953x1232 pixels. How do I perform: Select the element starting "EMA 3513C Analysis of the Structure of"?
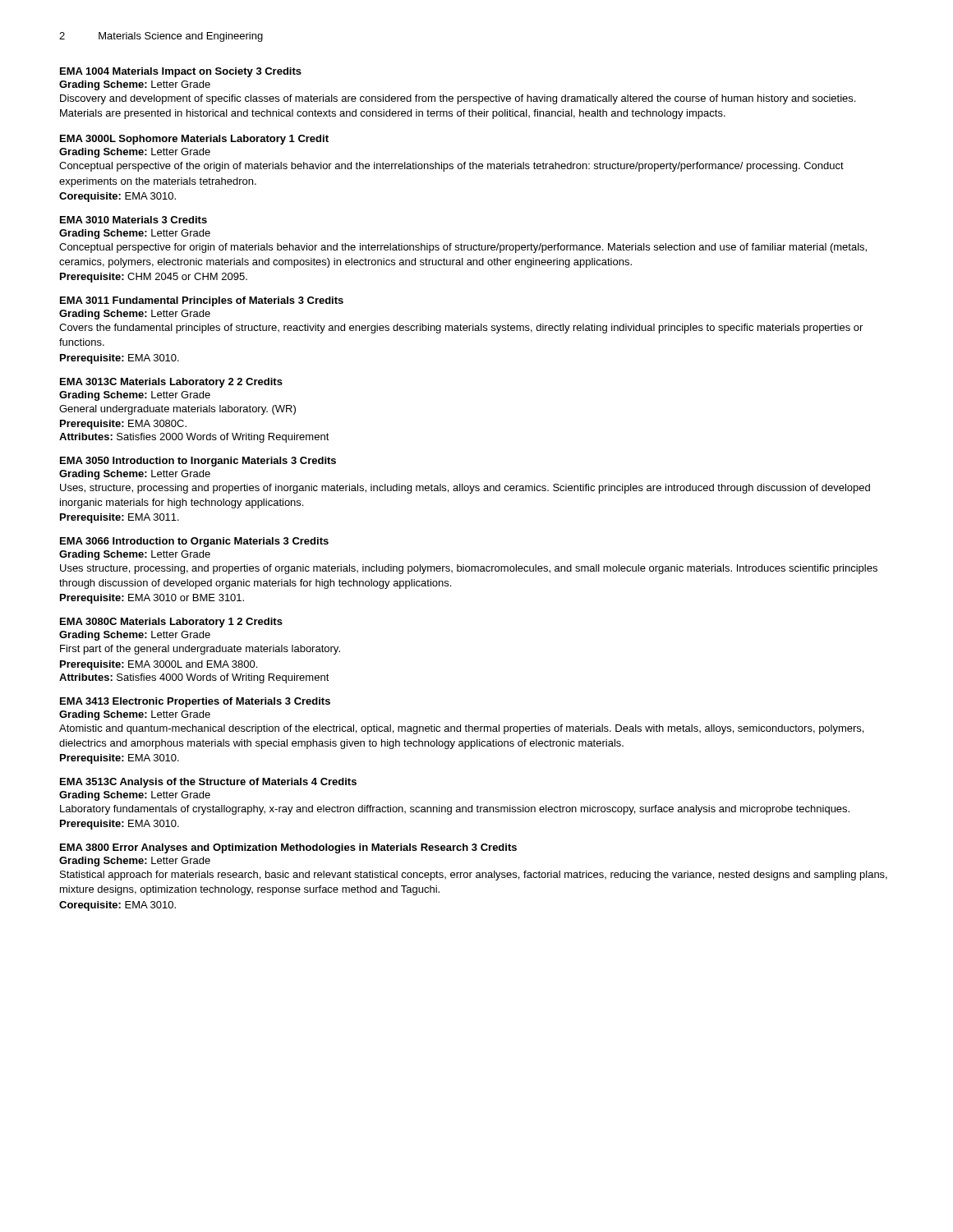pyautogui.click(x=476, y=803)
